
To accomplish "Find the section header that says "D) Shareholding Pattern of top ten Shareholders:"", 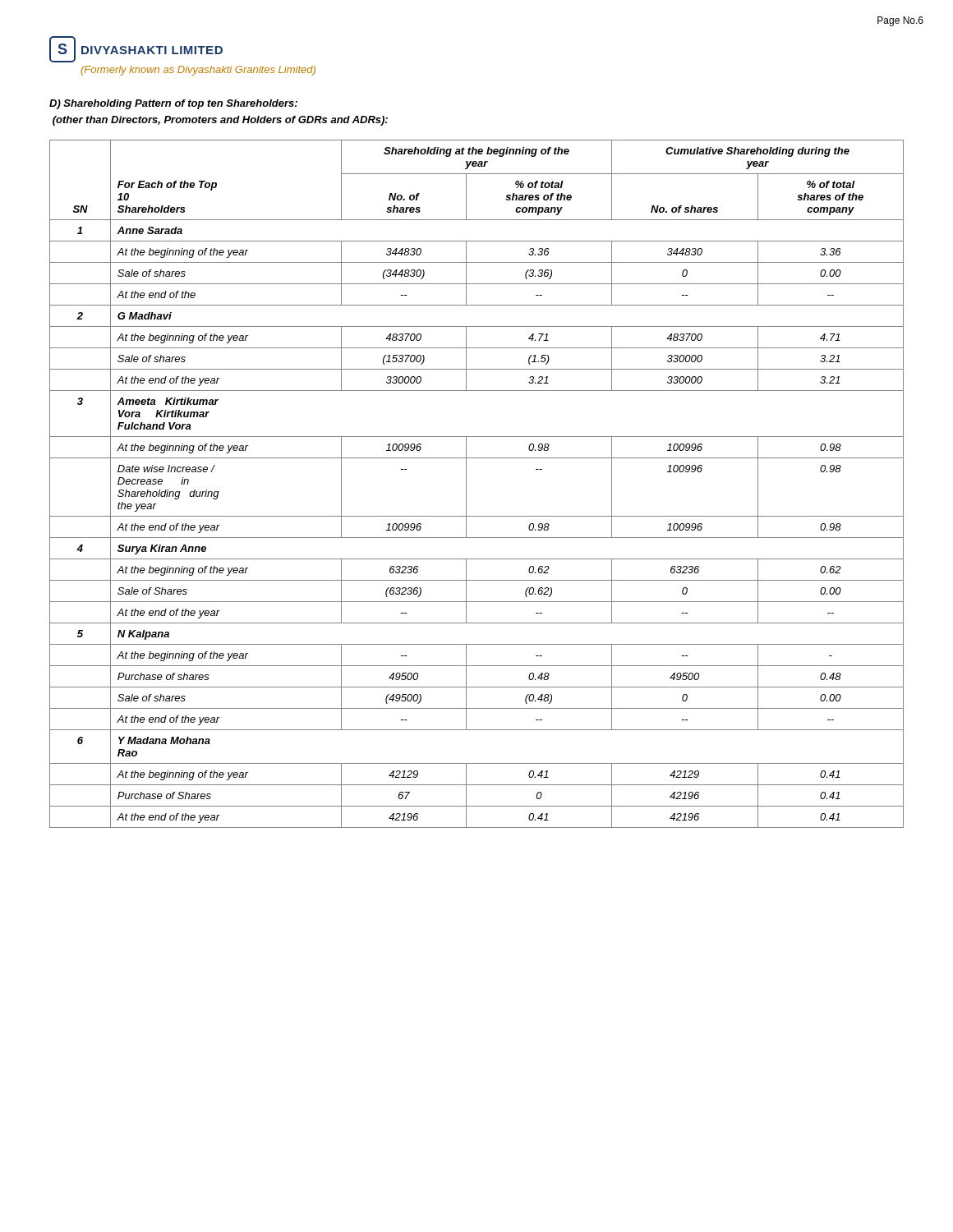I will [174, 103].
